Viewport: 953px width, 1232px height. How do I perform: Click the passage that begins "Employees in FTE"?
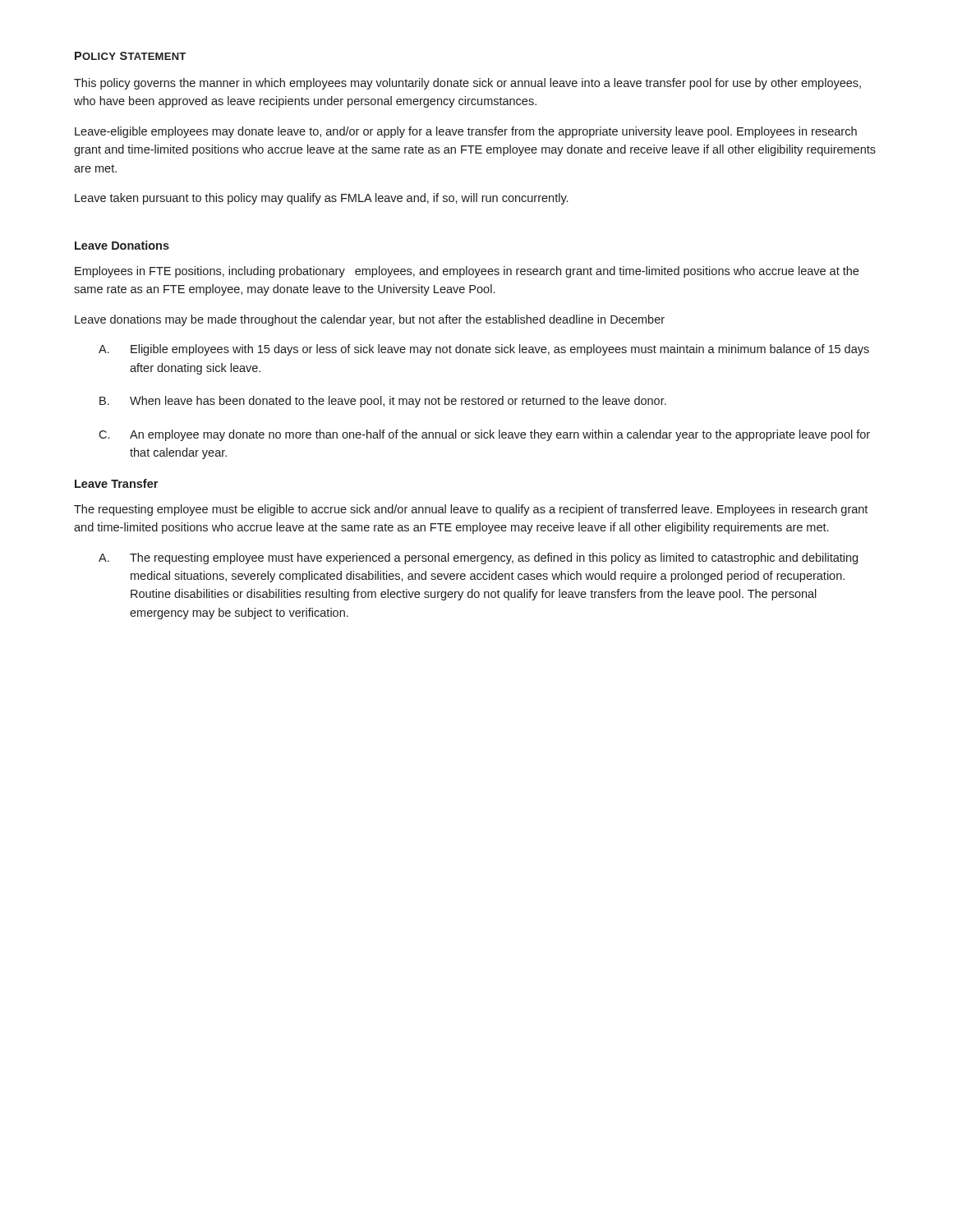pyautogui.click(x=467, y=280)
